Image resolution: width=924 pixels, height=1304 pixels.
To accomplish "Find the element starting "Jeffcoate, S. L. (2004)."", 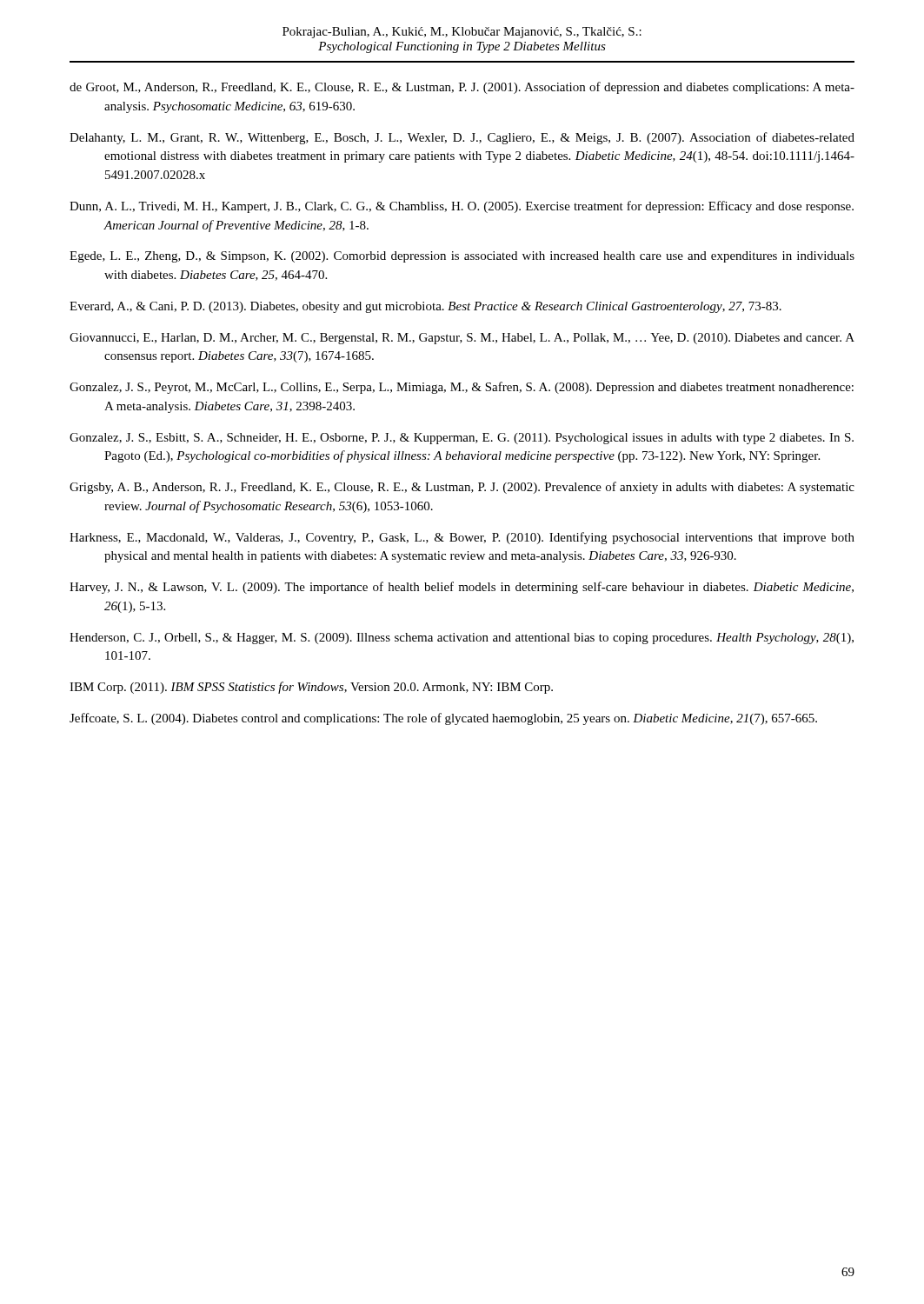I will coord(444,718).
